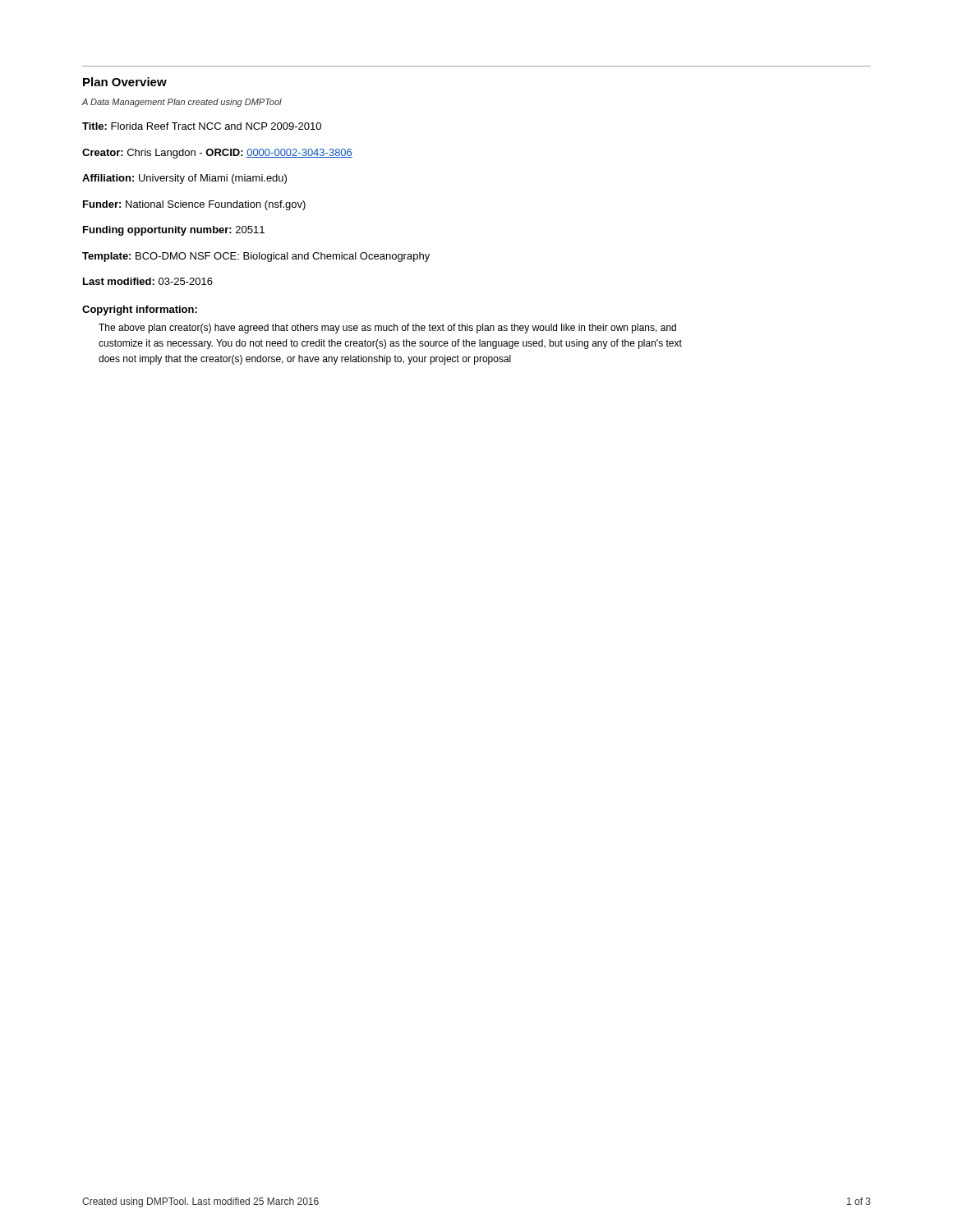Click where it says "Last modified: 03-25-2016"
The image size is (953, 1232).
(147, 281)
